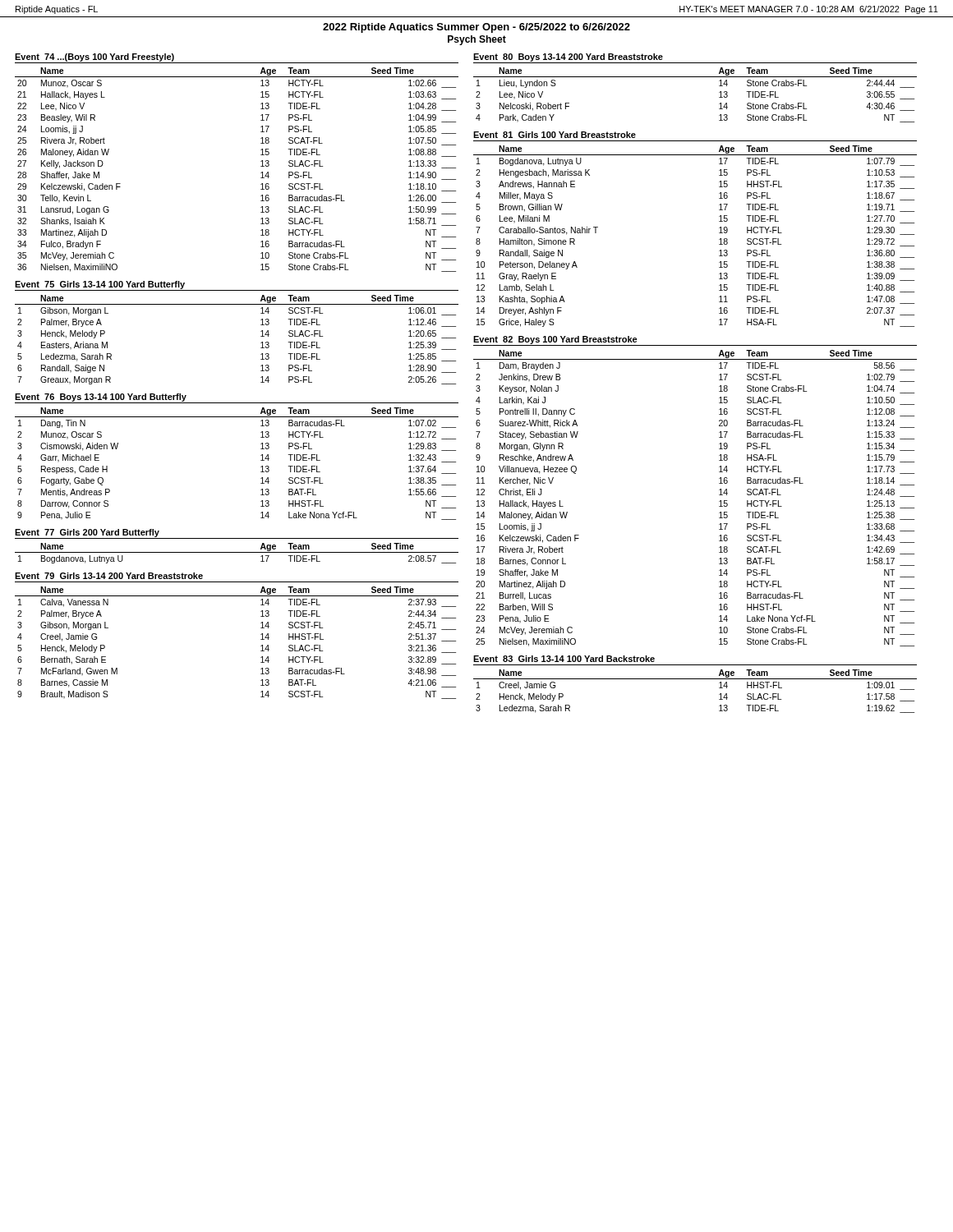This screenshot has width=953, height=1232.
Task: Locate the title that opens with "2022 Riptide Aquatics Summer Open"
Action: [x=476, y=27]
